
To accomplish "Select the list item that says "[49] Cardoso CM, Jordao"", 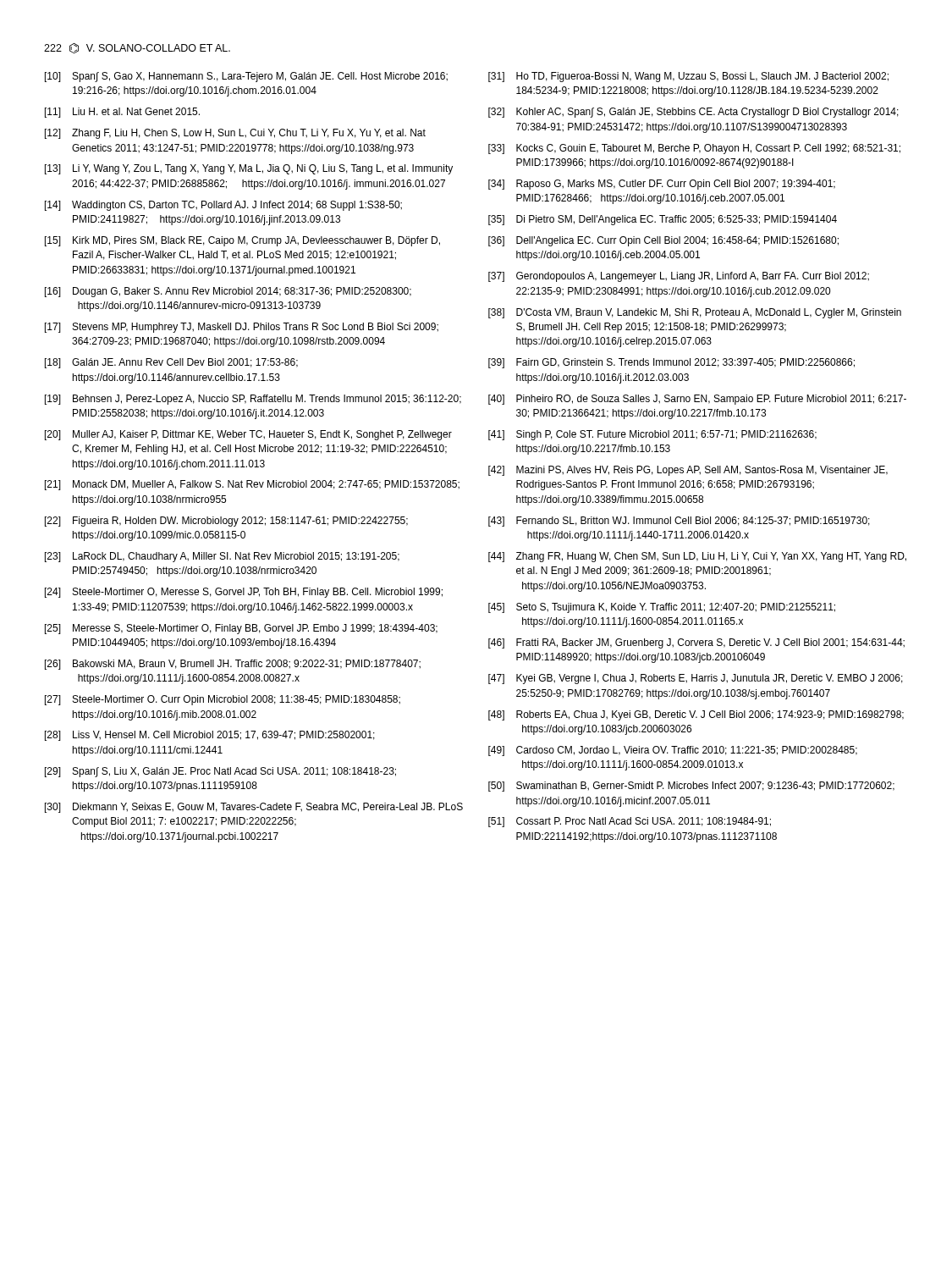I will pos(698,758).
